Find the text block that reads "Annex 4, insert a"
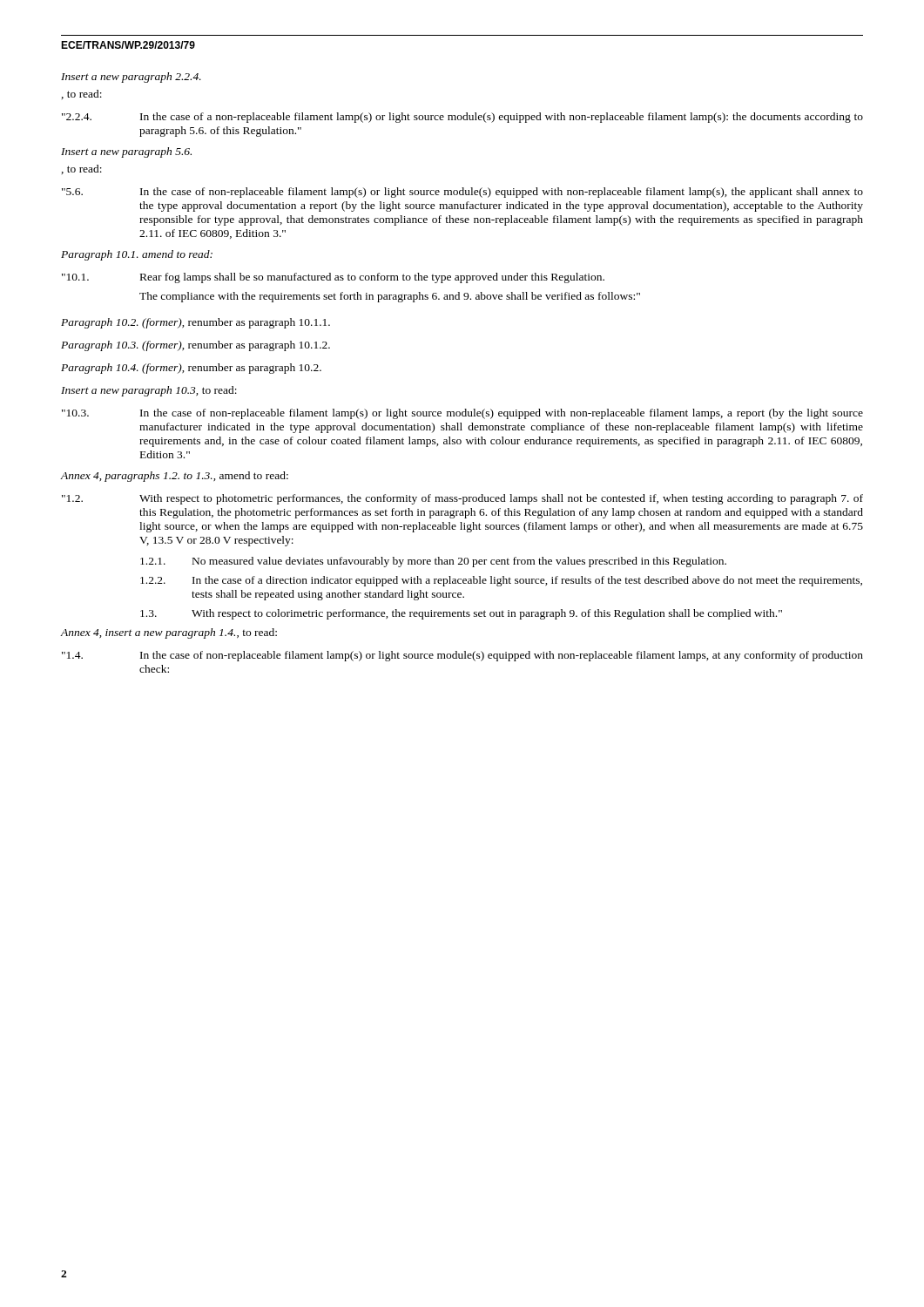Screen dimensions: 1307x924 pos(169,632)
